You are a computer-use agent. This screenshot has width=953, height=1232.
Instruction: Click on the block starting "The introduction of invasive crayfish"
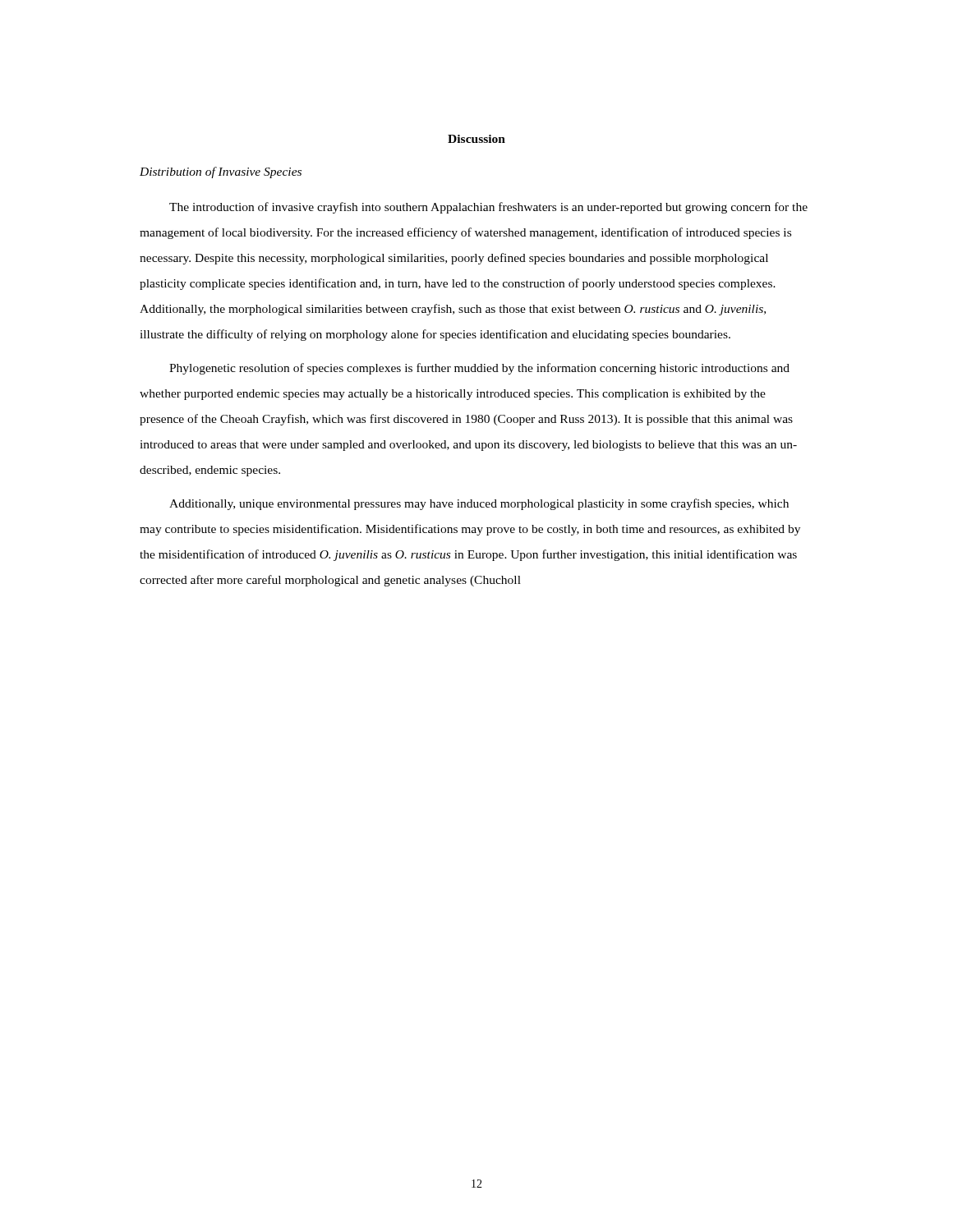[x=474, y=270]
